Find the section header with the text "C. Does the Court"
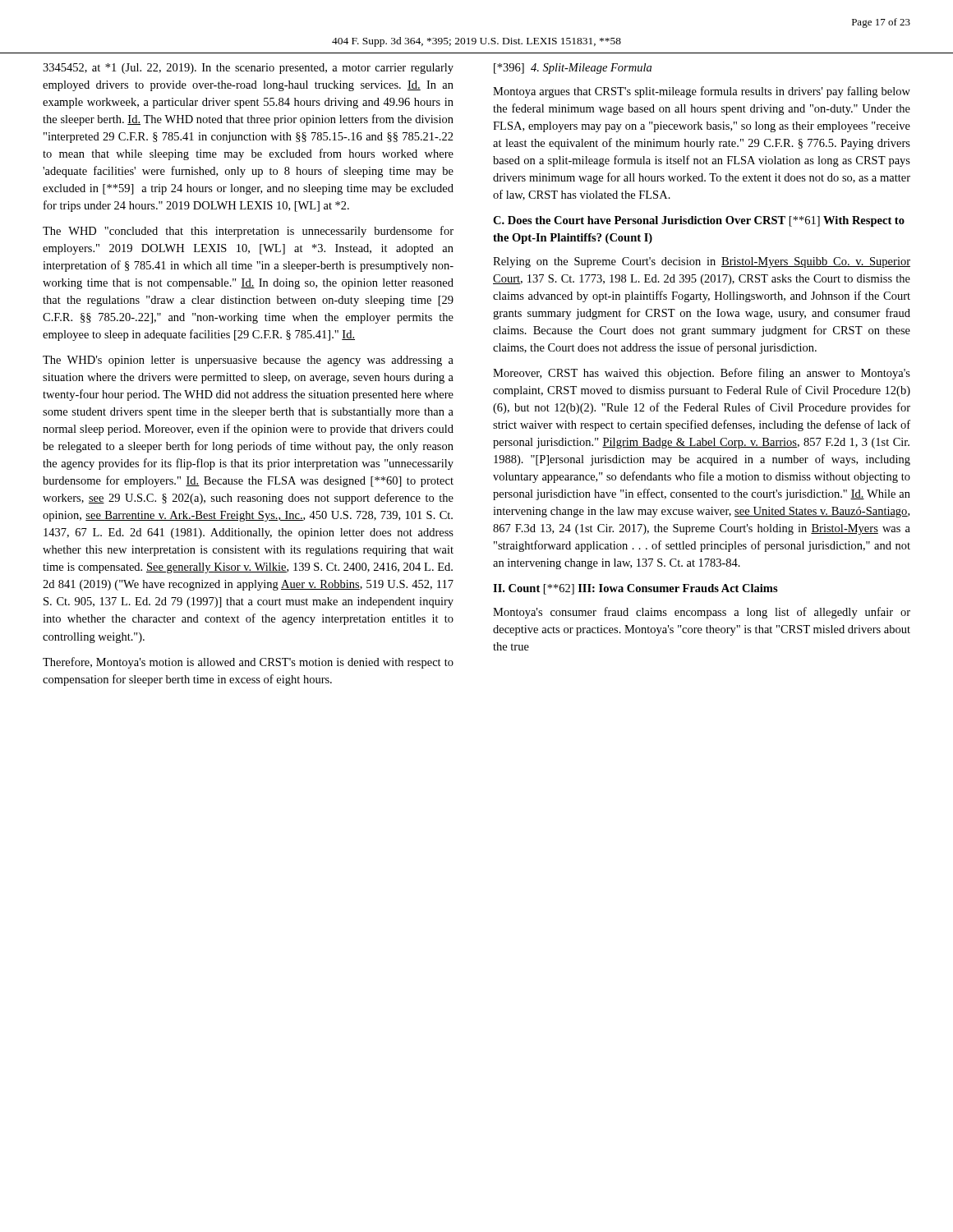 702,229
